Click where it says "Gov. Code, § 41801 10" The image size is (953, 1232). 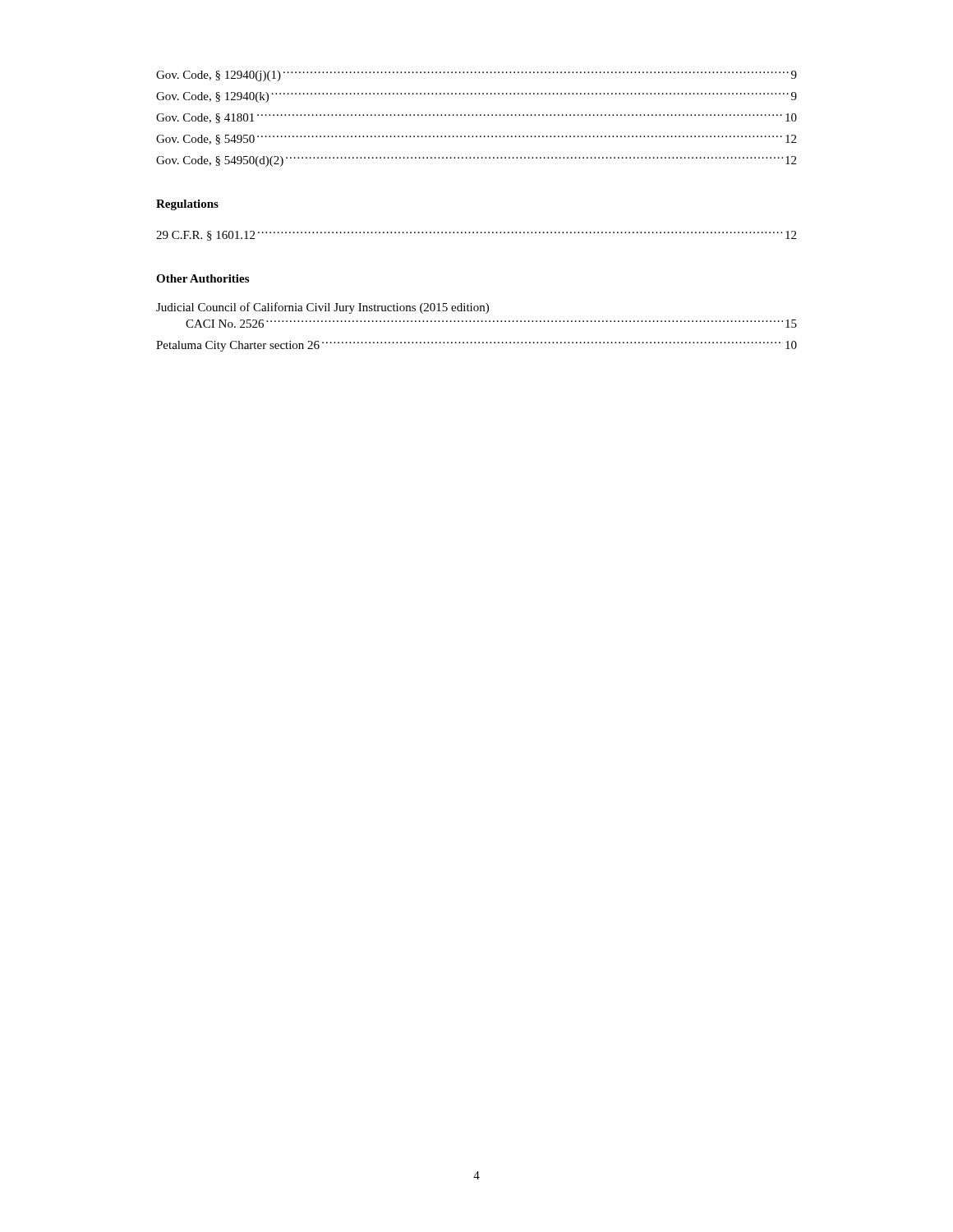476,117
